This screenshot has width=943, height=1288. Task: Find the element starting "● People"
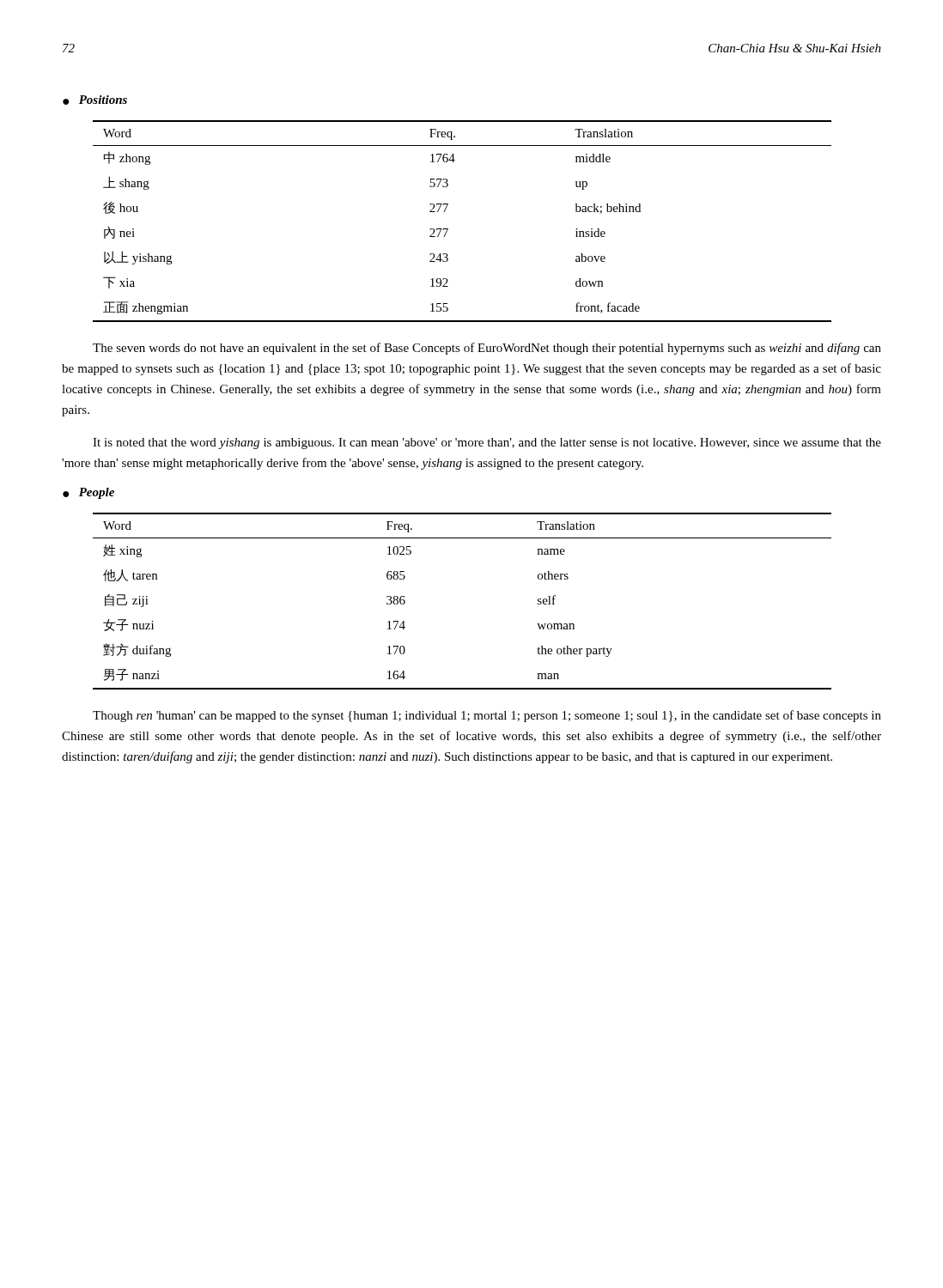pyautogui.click(x=88, y=493)
